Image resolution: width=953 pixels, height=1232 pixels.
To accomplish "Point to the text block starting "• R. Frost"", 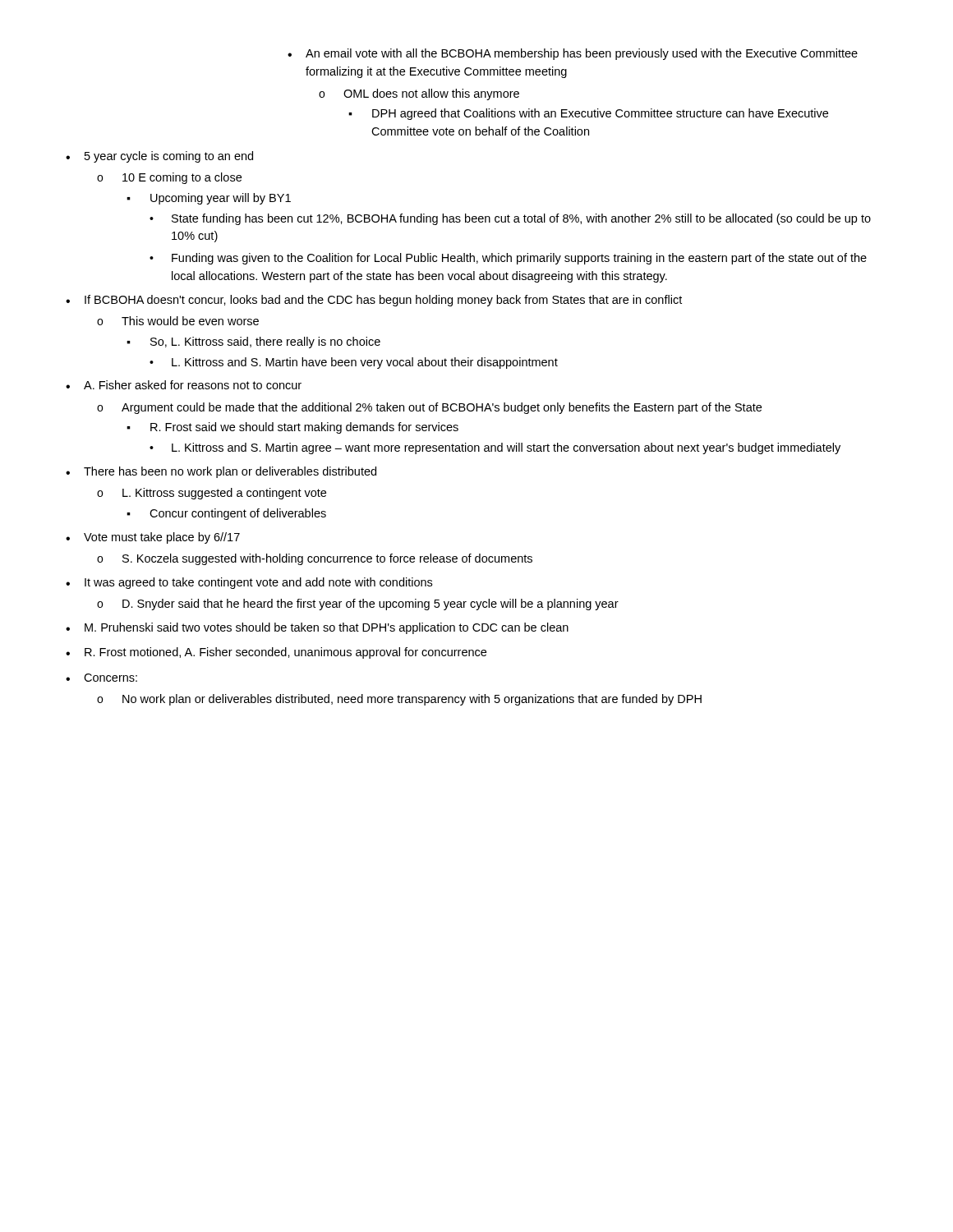I will pyautogui.click(x=476, y=654).
